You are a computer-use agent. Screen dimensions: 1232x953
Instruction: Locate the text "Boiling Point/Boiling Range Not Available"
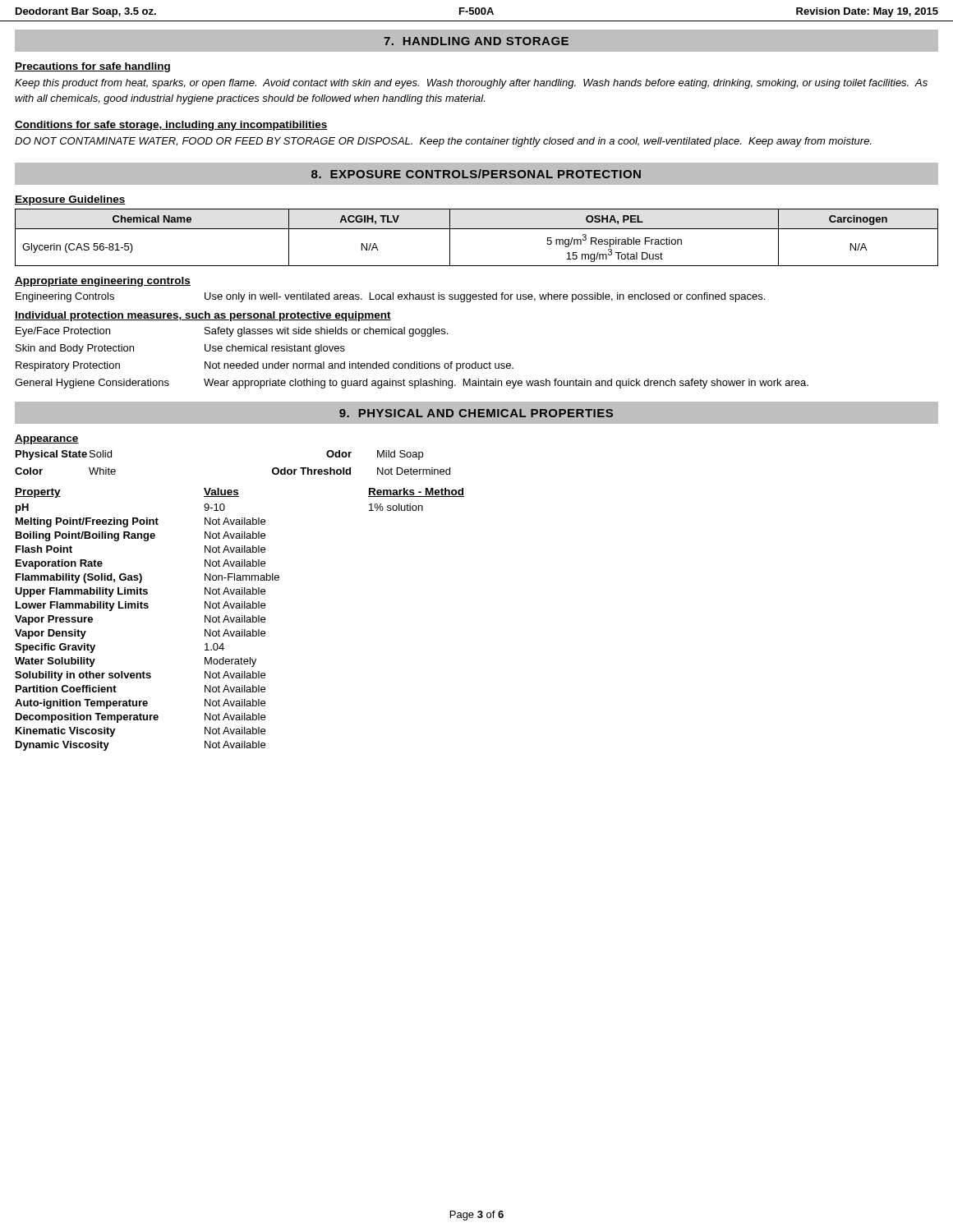tap(140, 536)
